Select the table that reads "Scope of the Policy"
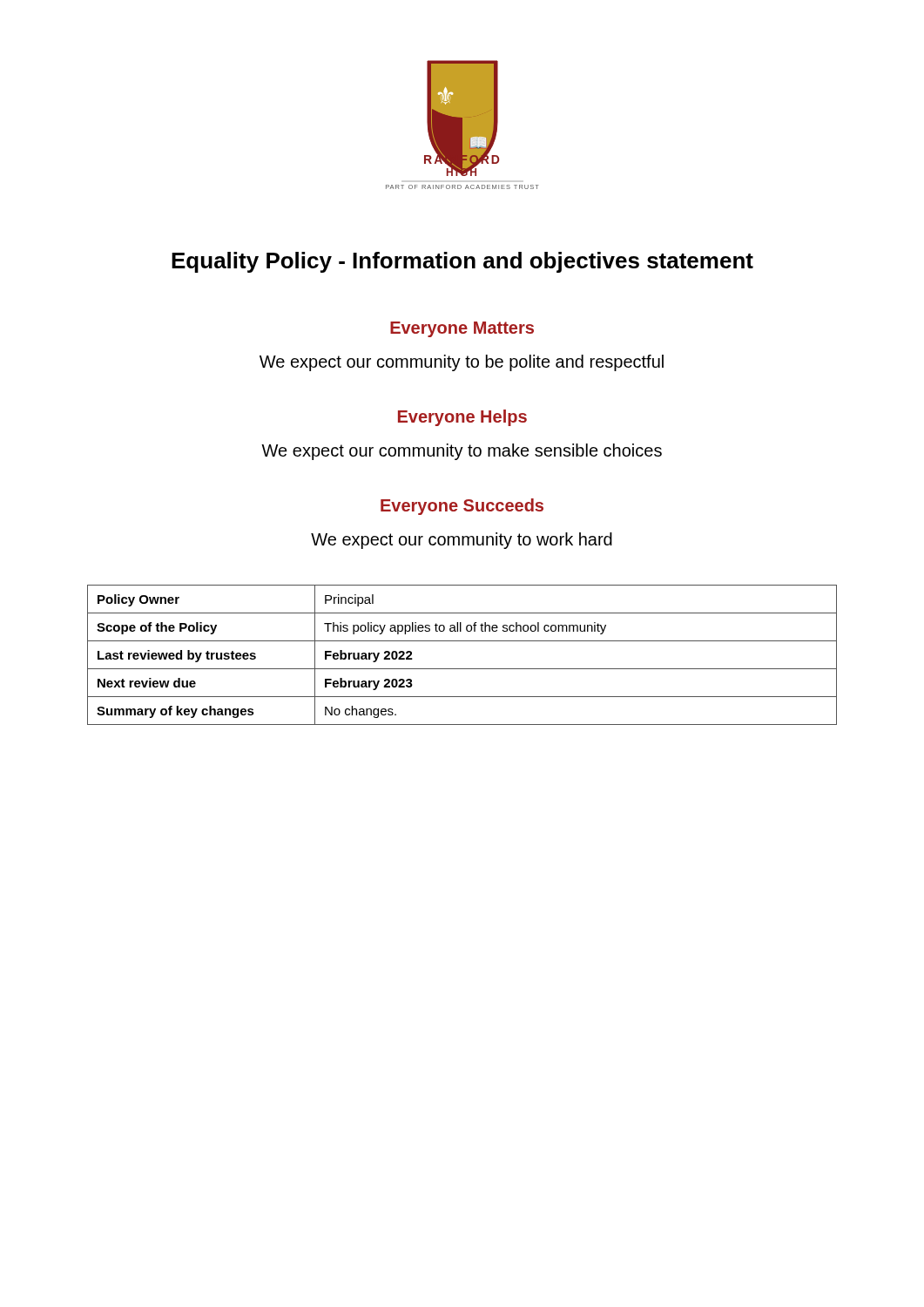This screenshot has height=1307, width=924. click(462, 655)
